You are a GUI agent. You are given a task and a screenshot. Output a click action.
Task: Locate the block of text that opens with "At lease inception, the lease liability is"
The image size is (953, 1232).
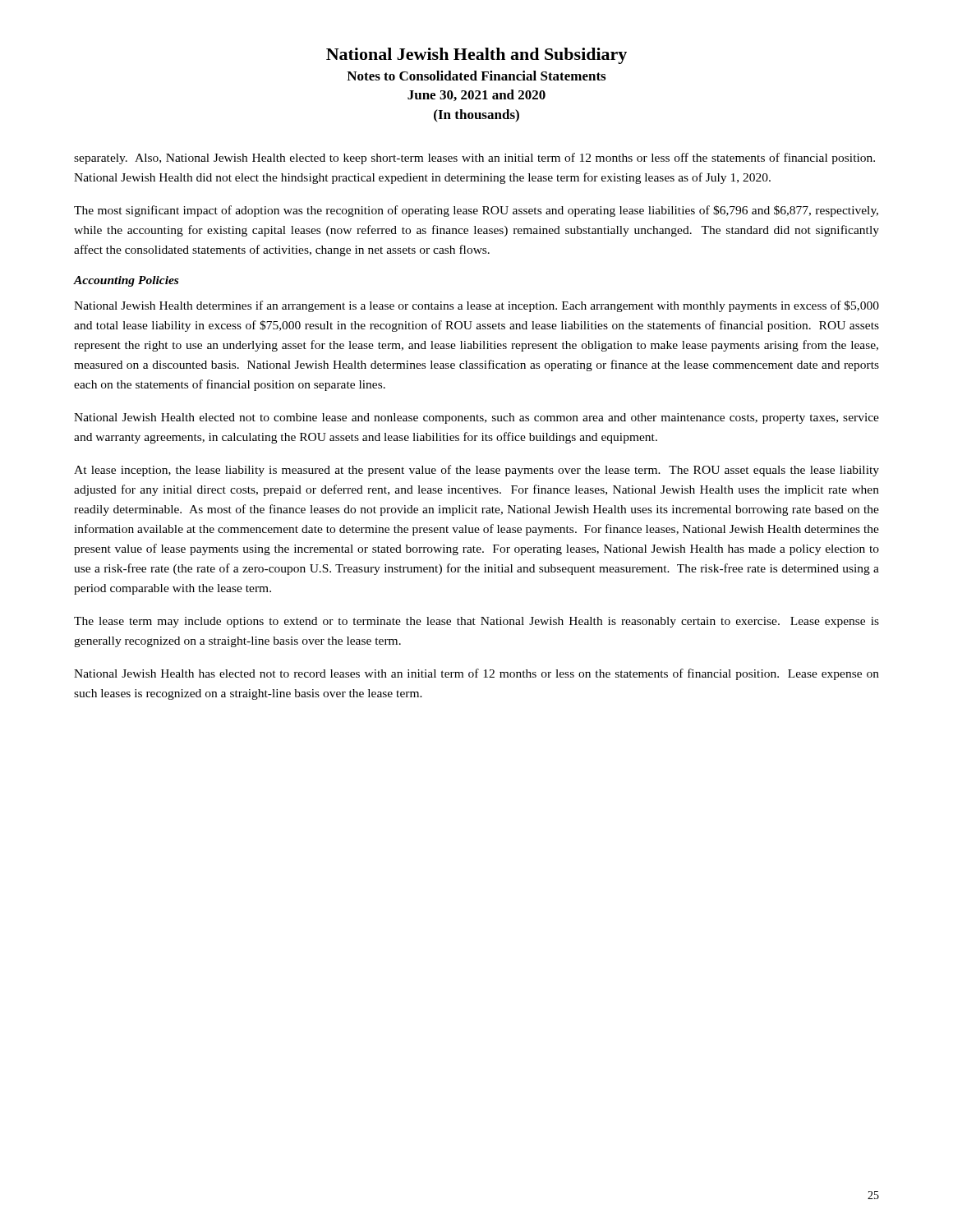476,529
